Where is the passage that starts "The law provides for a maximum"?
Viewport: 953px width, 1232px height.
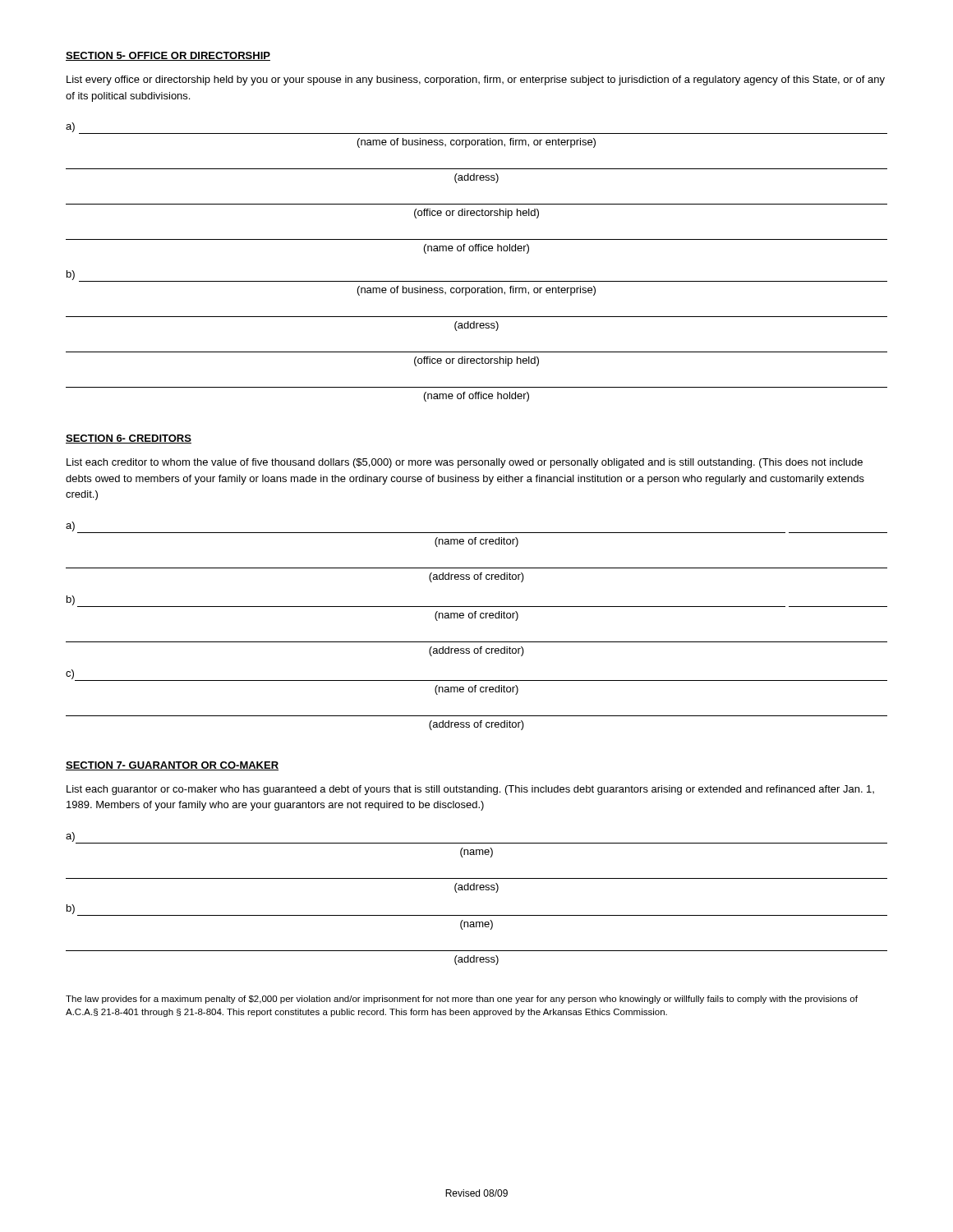click(462, 1005)
